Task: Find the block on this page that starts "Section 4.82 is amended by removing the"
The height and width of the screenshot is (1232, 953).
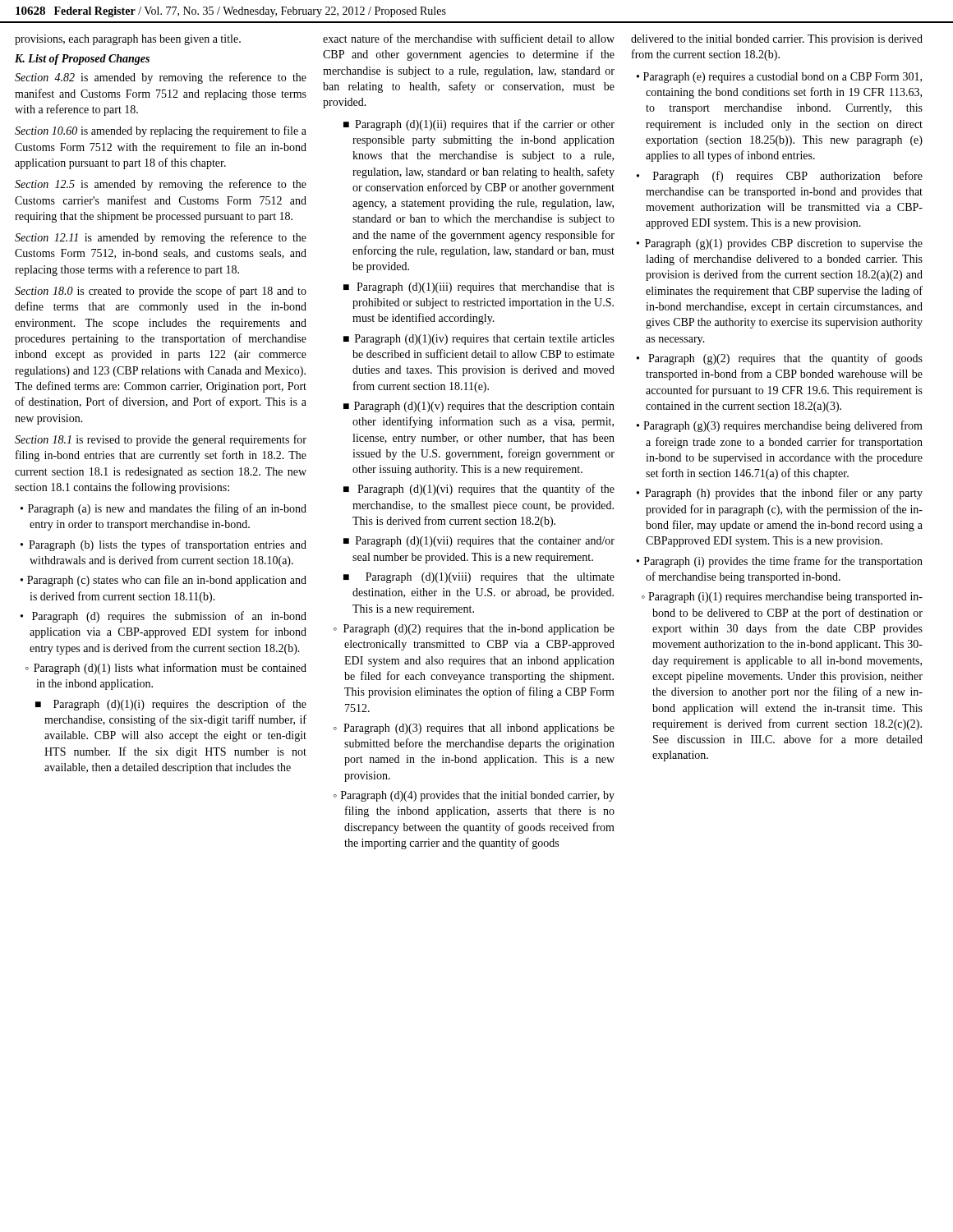Action: click(x=161, y=283)
